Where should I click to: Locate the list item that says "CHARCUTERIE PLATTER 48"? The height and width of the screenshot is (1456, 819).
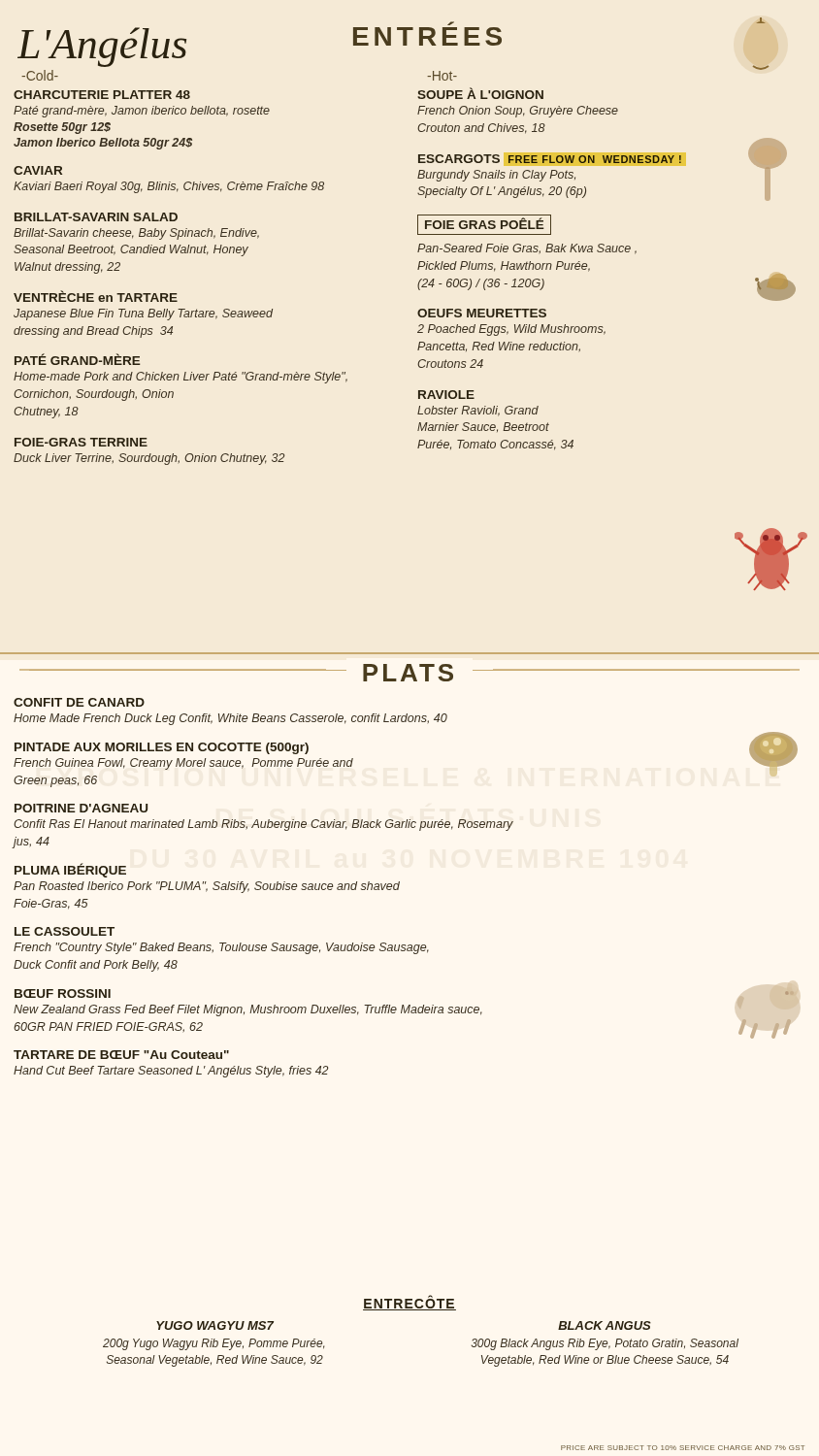(x=208, y=118)
